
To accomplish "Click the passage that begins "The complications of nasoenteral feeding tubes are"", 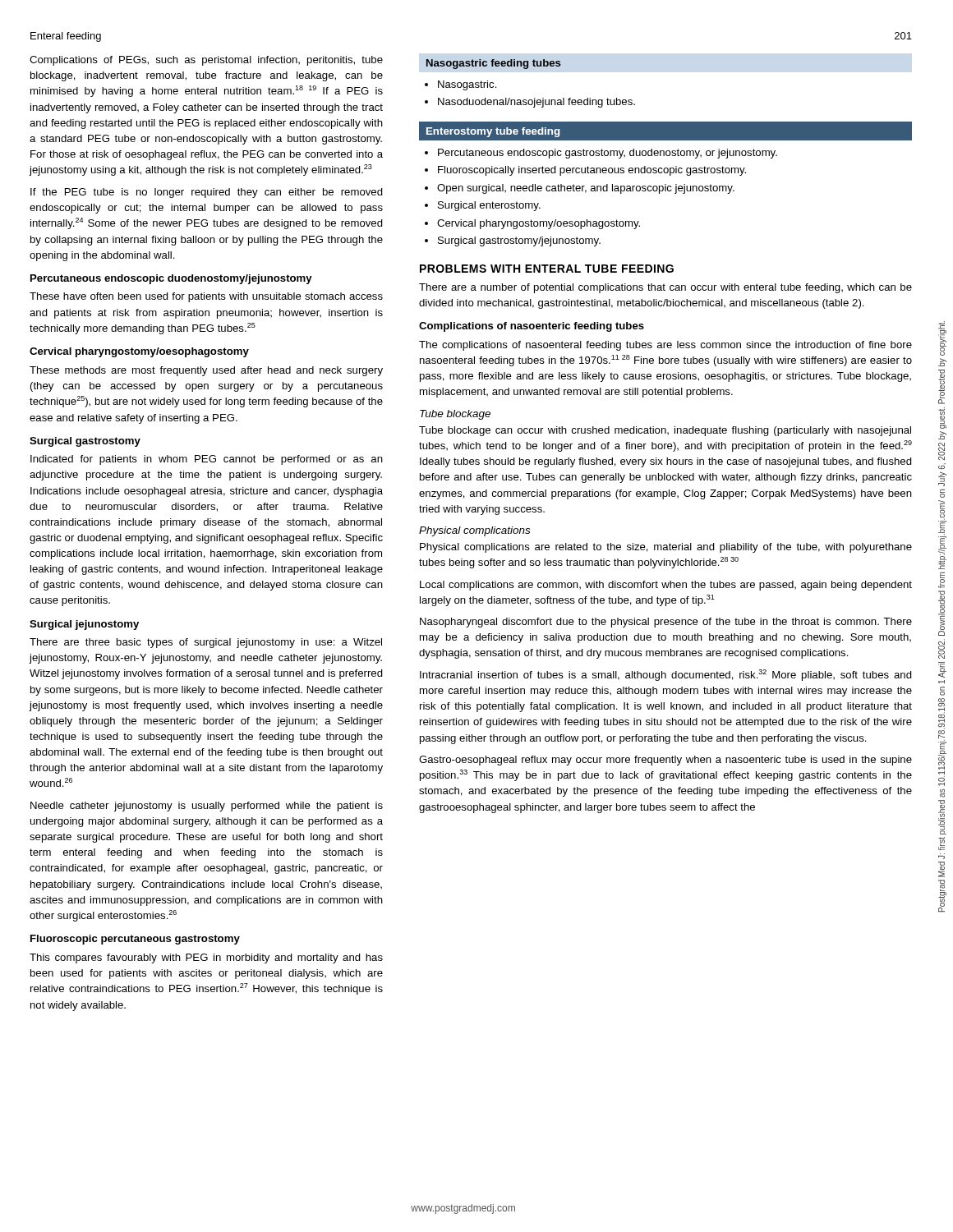I will coord(665,368).
